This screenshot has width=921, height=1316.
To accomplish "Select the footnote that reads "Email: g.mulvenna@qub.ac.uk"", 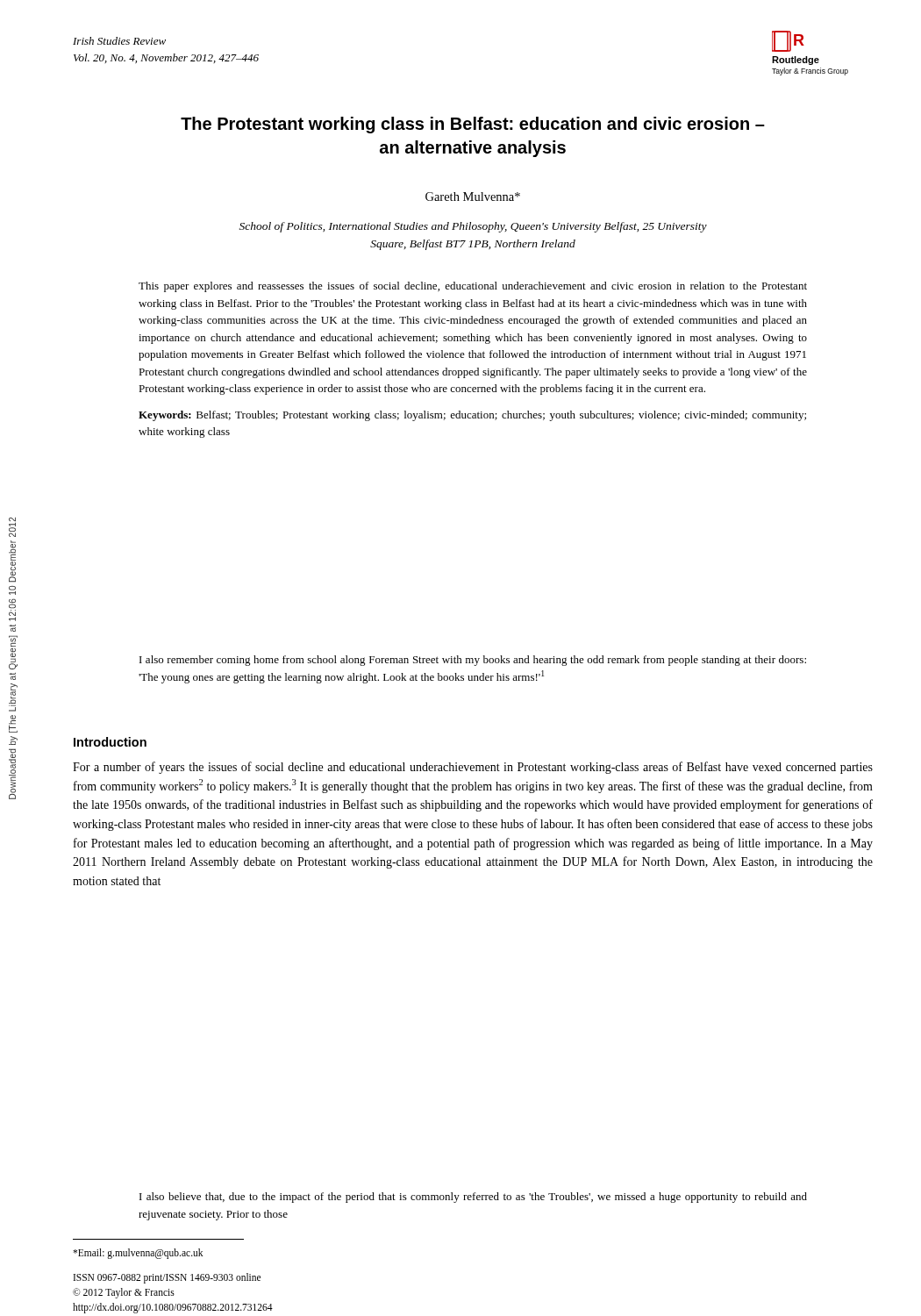I will tap(138, 1254).
